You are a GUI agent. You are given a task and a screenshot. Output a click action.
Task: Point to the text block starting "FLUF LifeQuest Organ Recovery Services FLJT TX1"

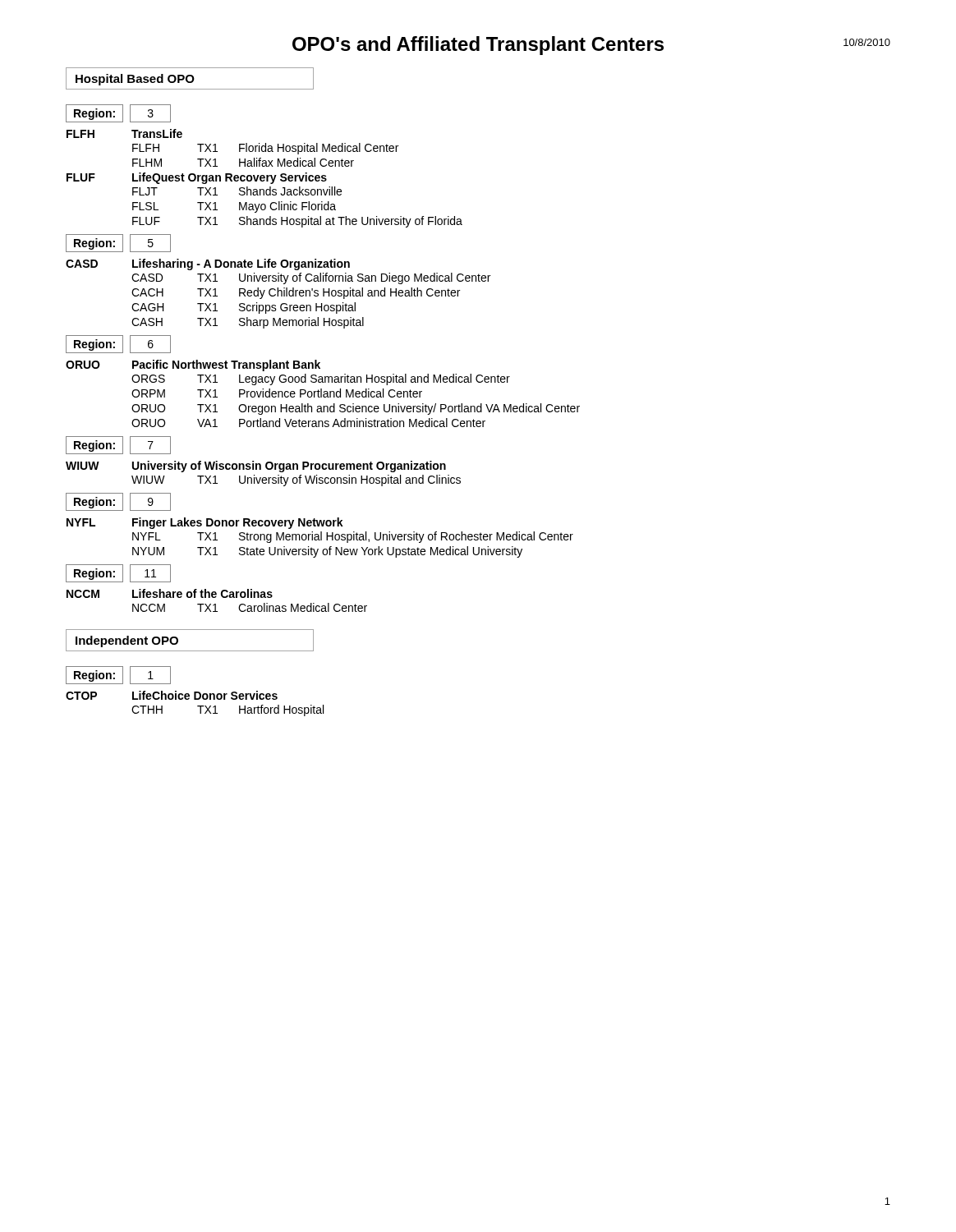(x=197, y=178)
